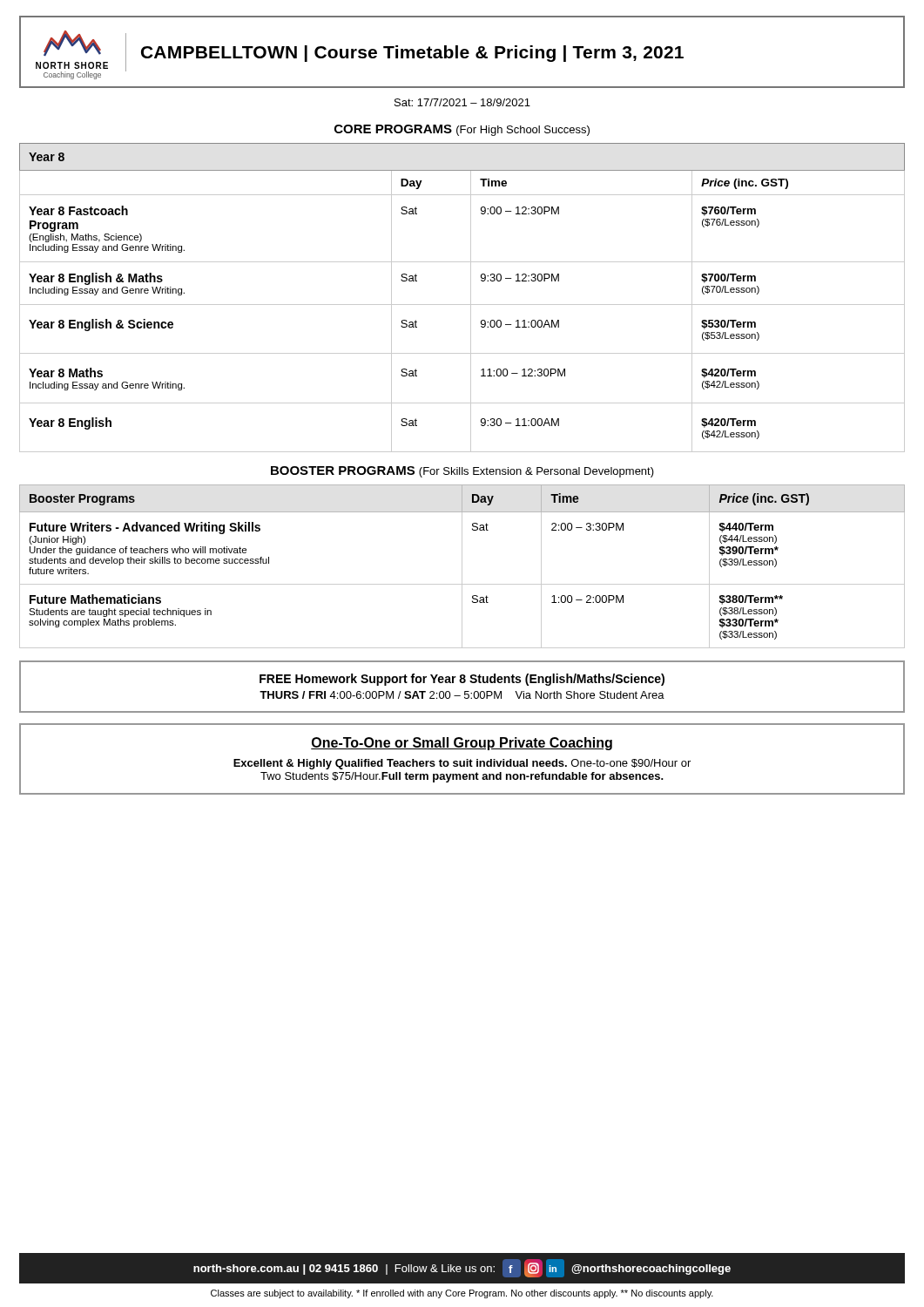Click on the element starting "BOOSTER PROGRAMS (For"
The image size is (924, 1307).
point(462,470)
